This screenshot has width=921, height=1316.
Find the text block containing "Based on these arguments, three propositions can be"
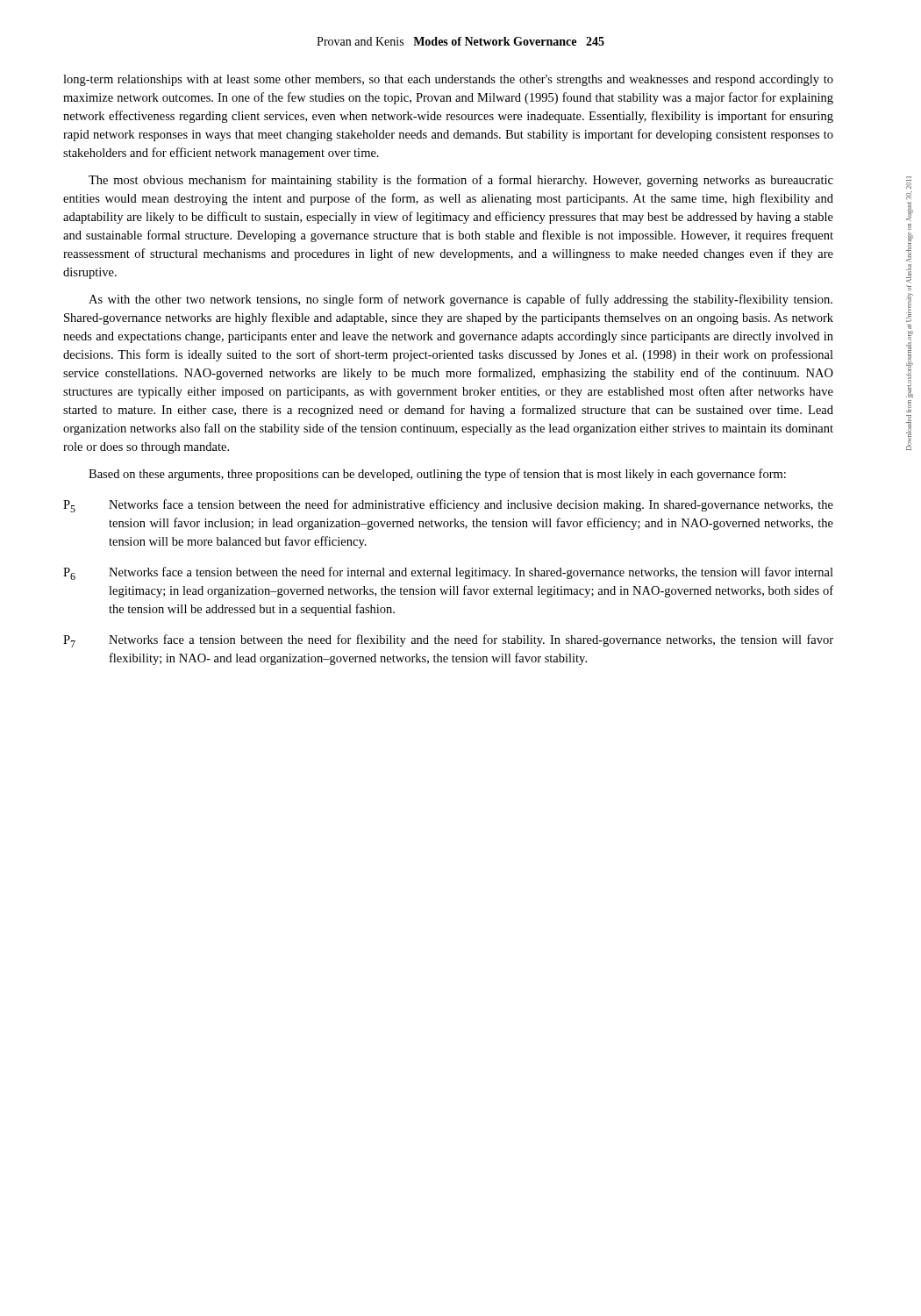tap(448, 474)
